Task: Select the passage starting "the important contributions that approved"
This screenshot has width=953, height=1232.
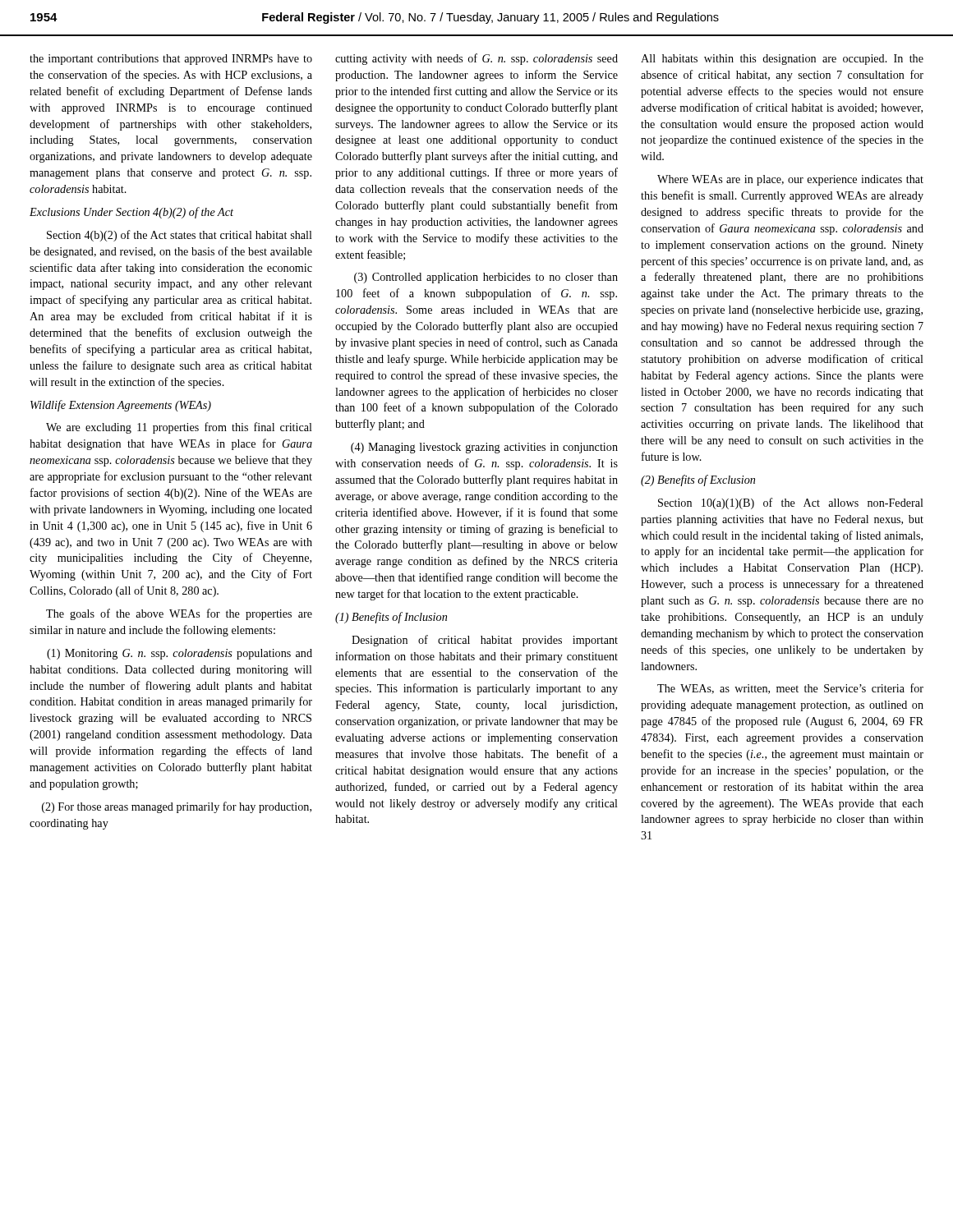Action: coord(171,124)
